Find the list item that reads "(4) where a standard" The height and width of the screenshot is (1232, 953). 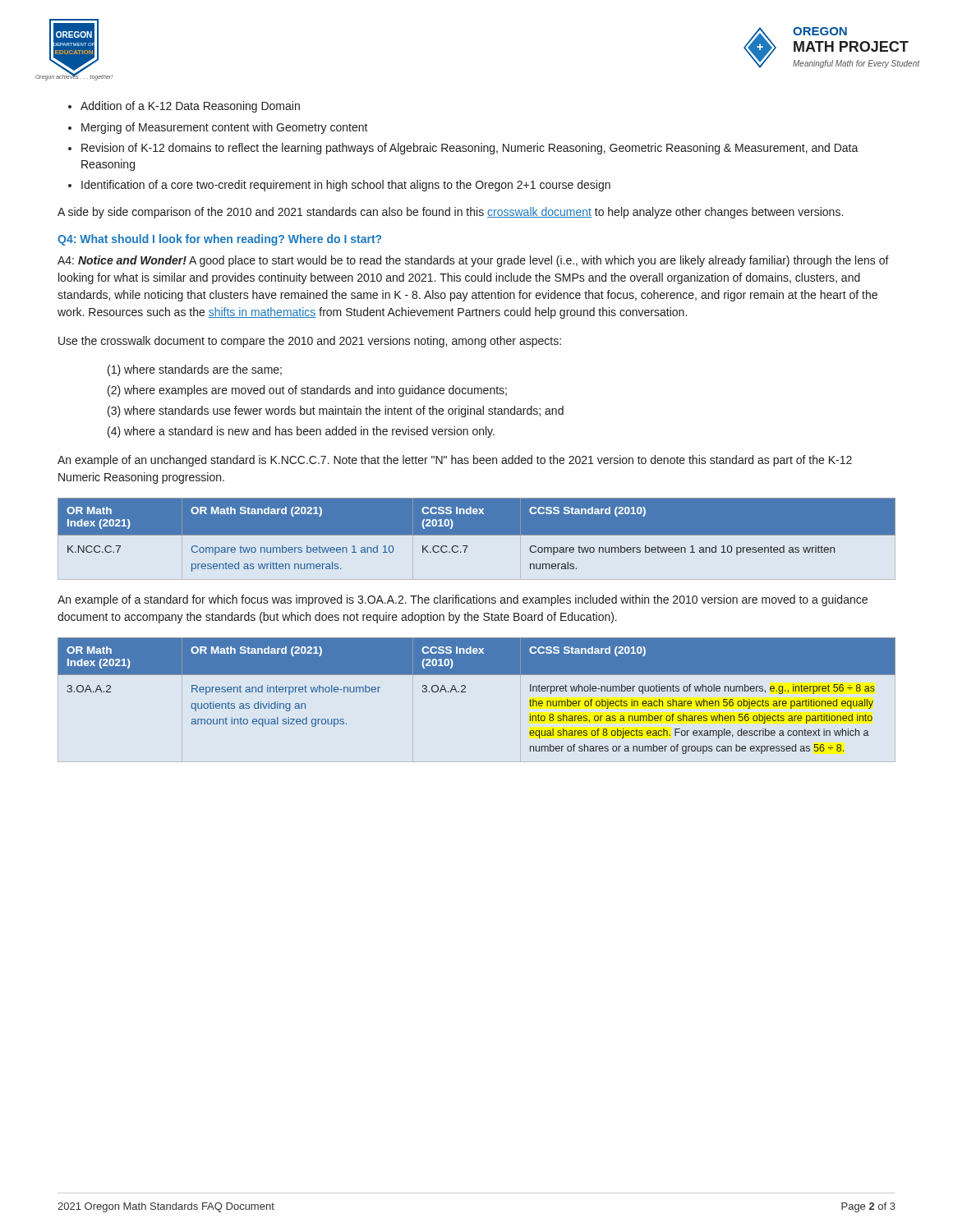tap(301, 431)
